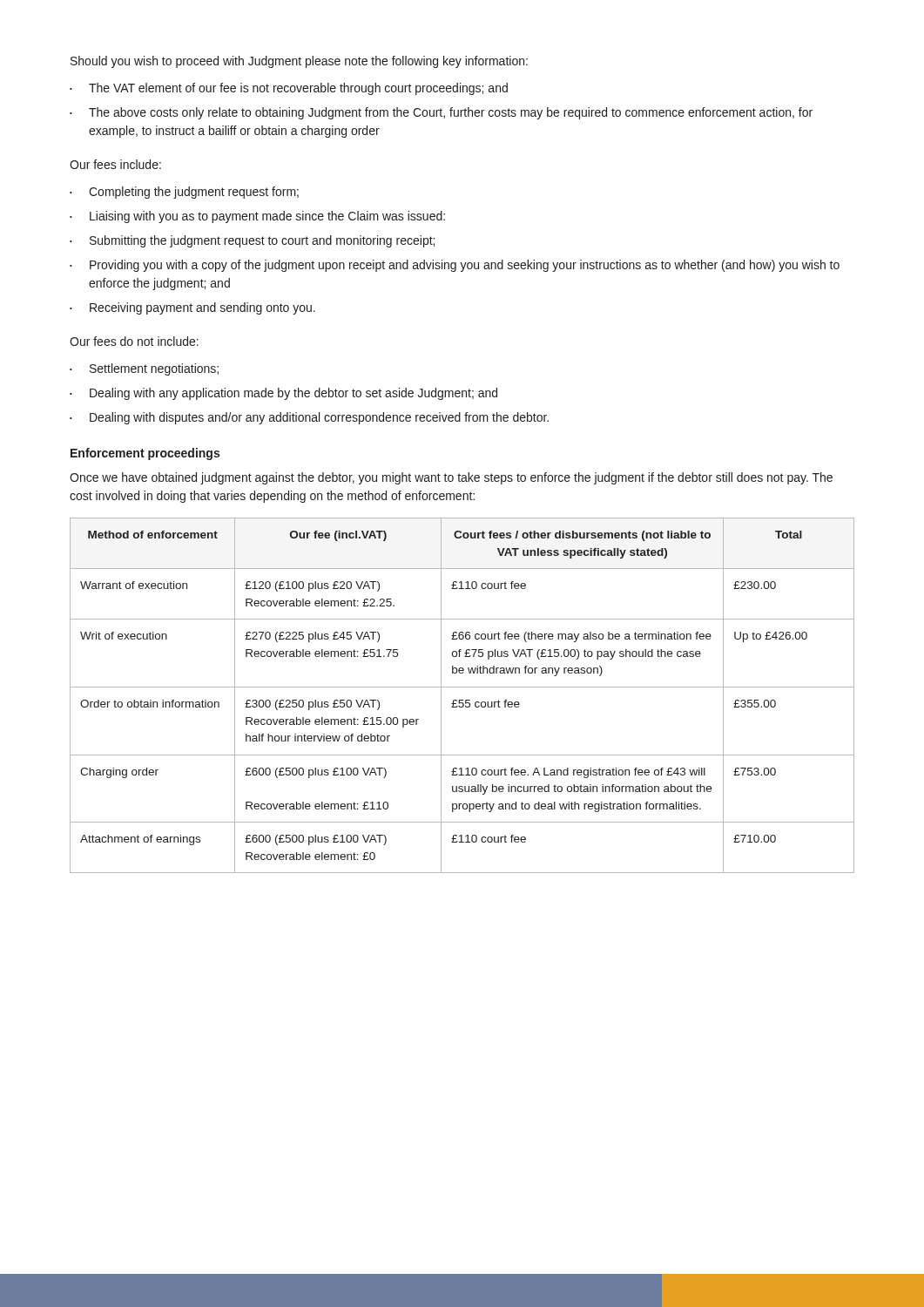This screenshot has width=924, height=1307.
Task: Select the text block that says "Should you wish to proceed with Judgment please"
Action: [x=299, y=61]
